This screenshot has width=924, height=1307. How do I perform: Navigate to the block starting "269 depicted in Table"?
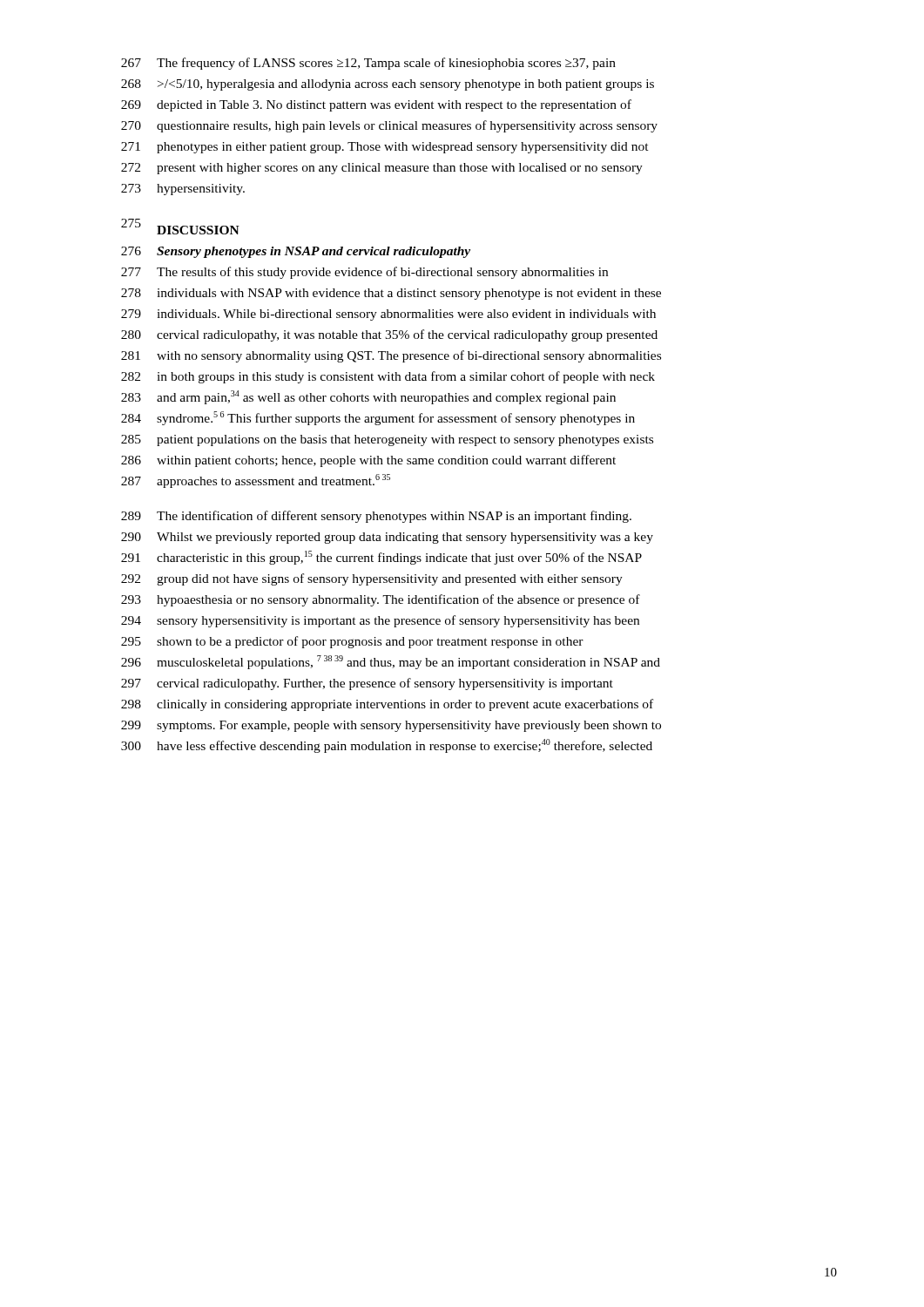471,105
